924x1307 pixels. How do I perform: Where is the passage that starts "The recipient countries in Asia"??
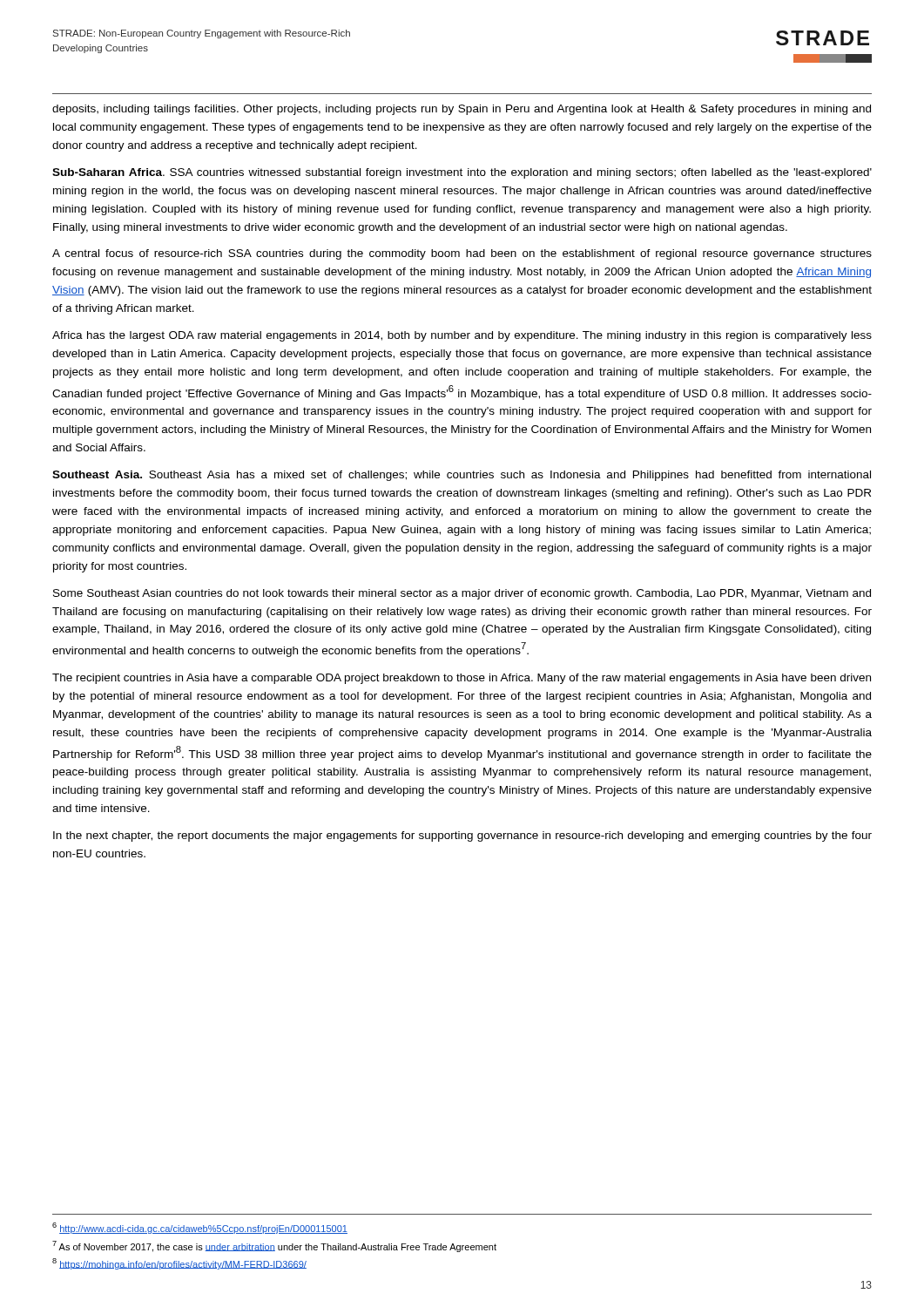tap(462, 743)
